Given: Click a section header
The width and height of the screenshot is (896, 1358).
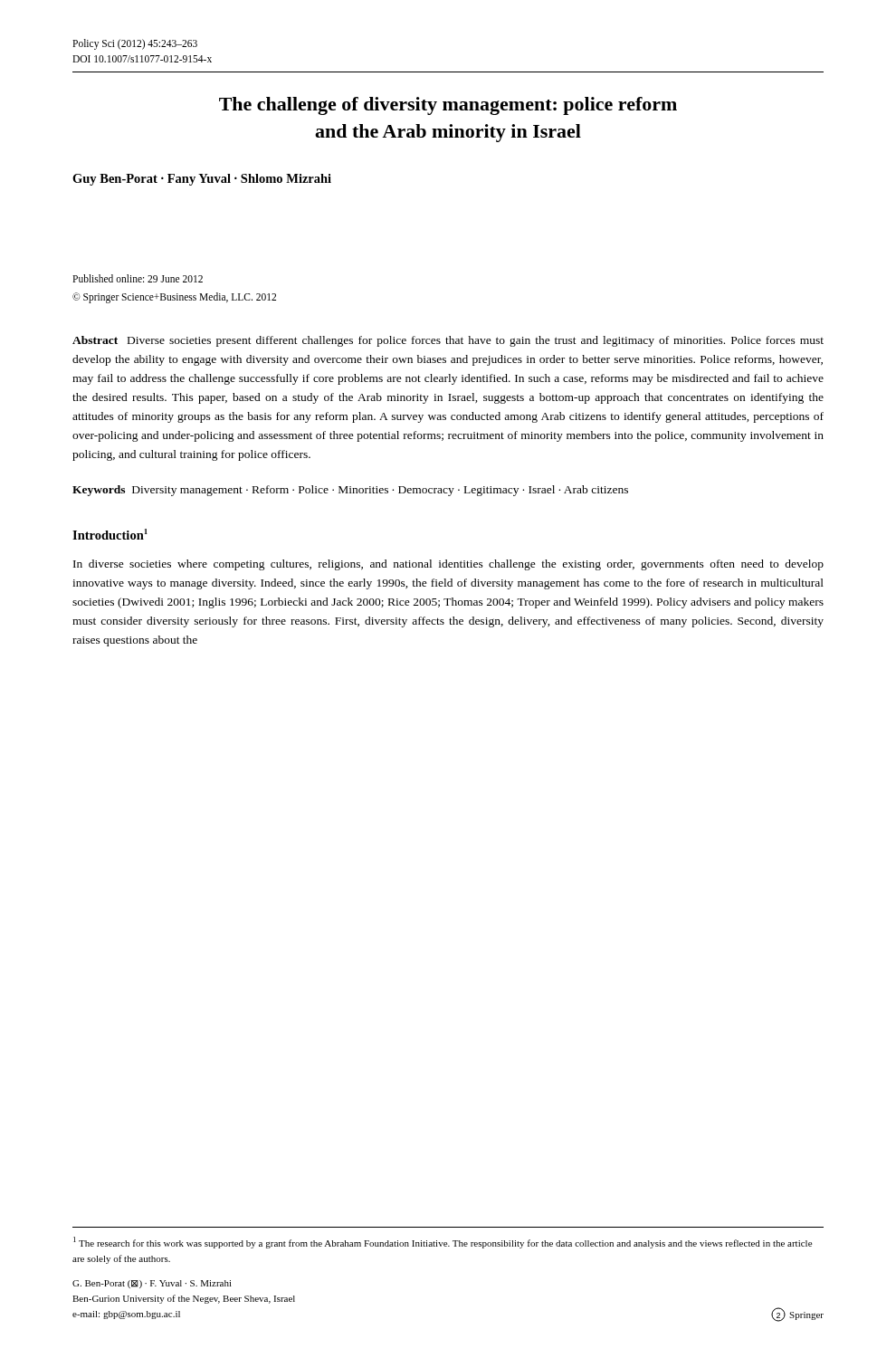Looking at the screenshot, I should tap(110, 534).
